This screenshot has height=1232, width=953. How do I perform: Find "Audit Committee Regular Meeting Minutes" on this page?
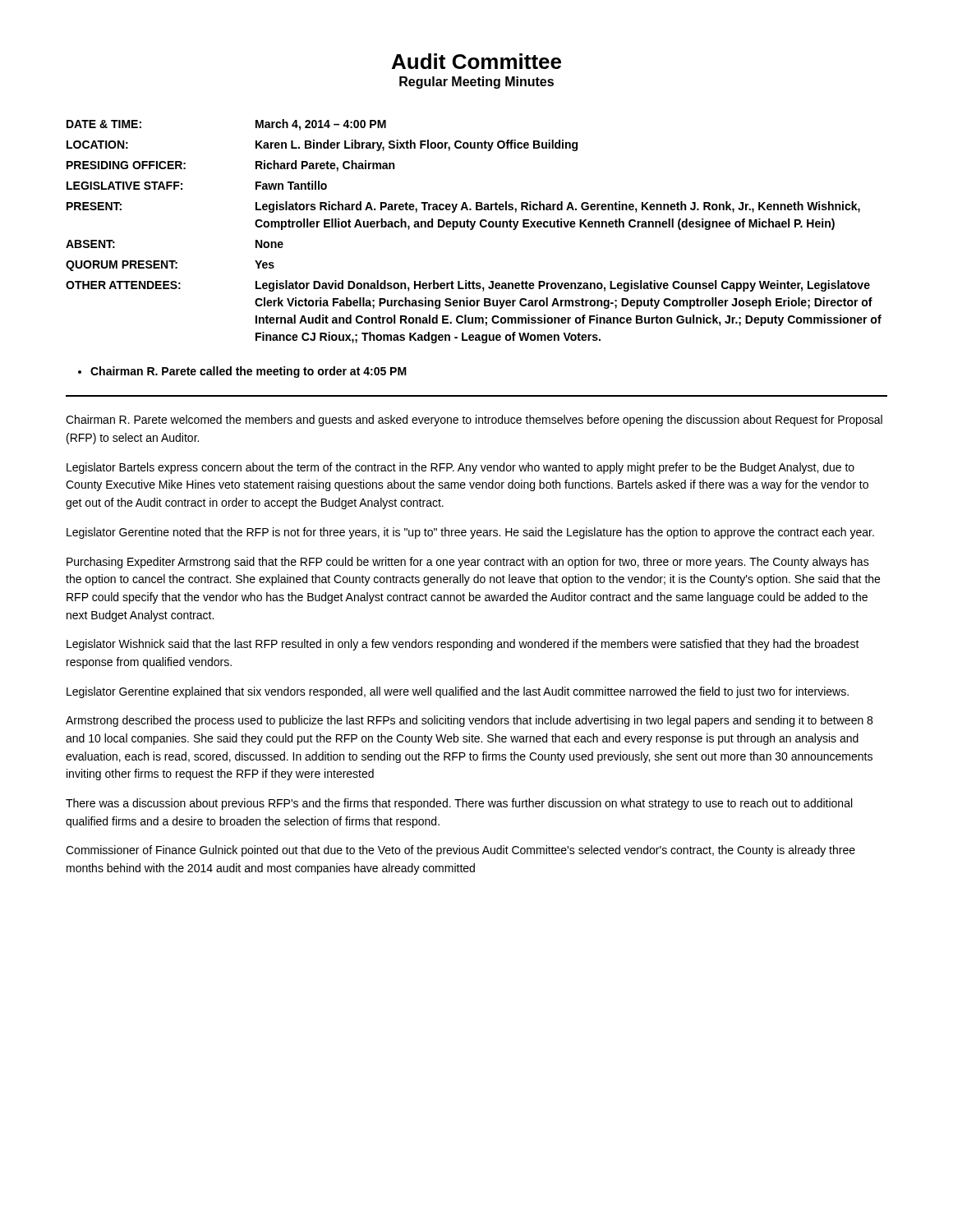tap(476, 69)
